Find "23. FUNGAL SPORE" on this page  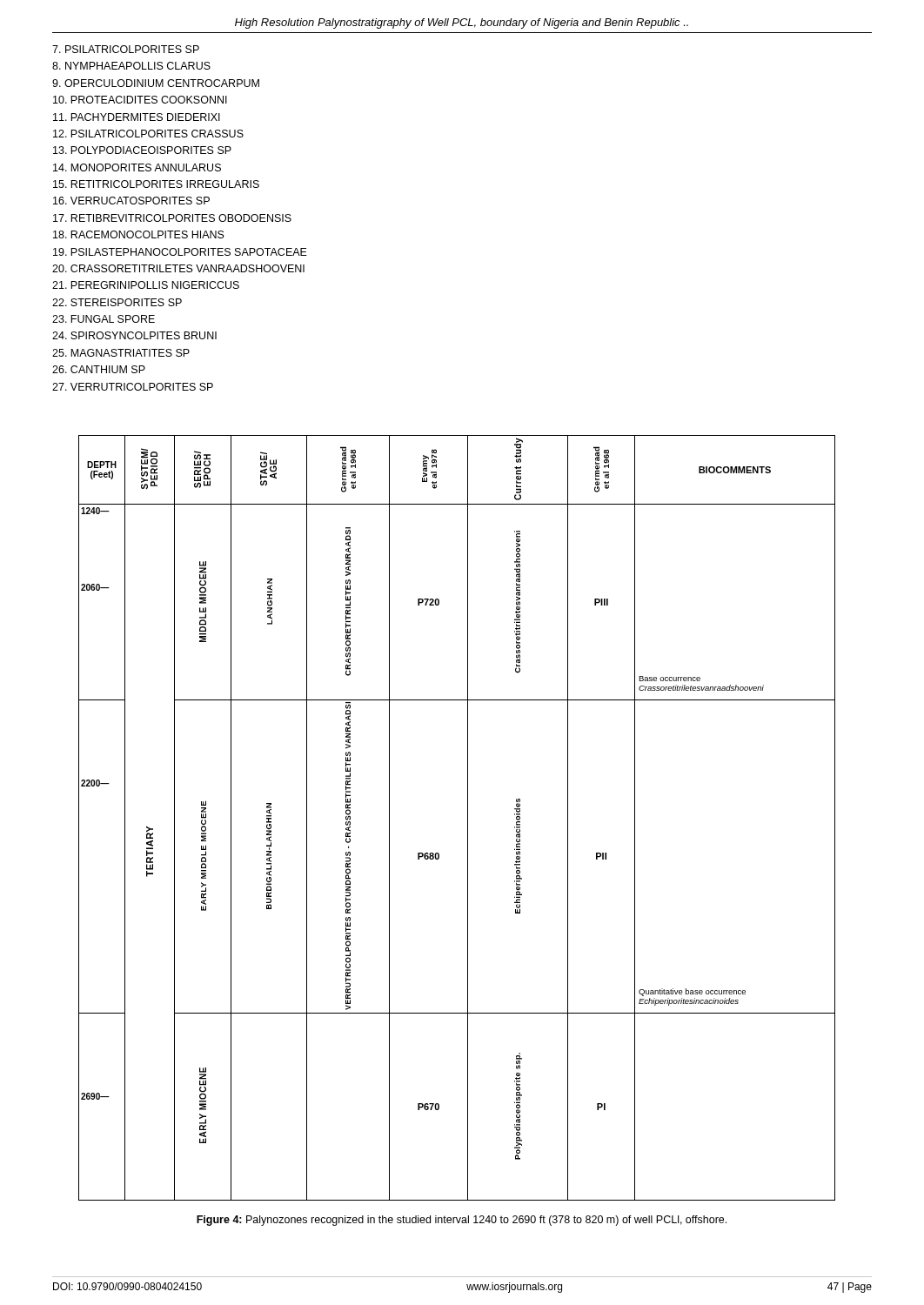pos(104,319)
